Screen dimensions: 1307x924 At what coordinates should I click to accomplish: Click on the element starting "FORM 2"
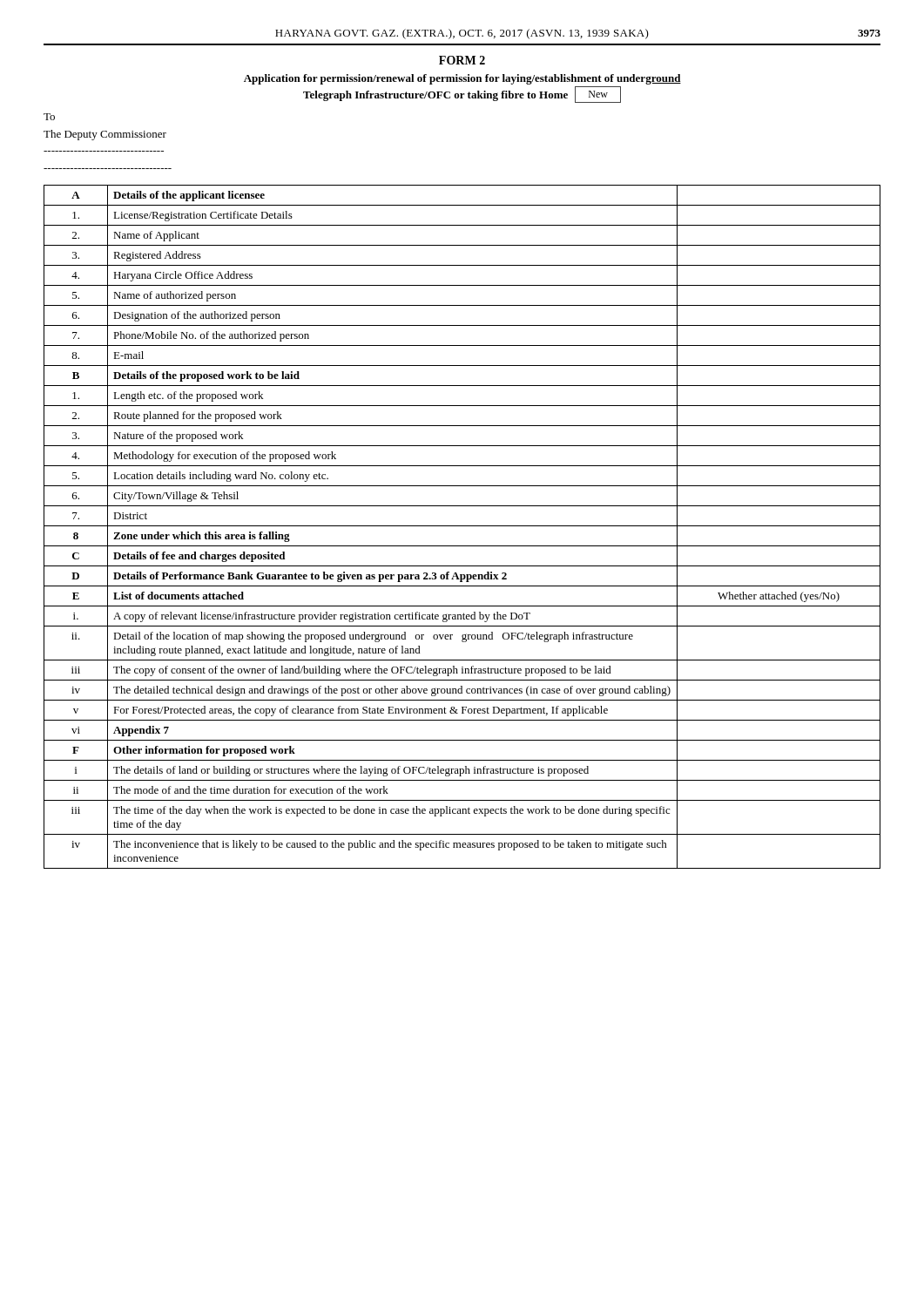(x=462, y=61)
